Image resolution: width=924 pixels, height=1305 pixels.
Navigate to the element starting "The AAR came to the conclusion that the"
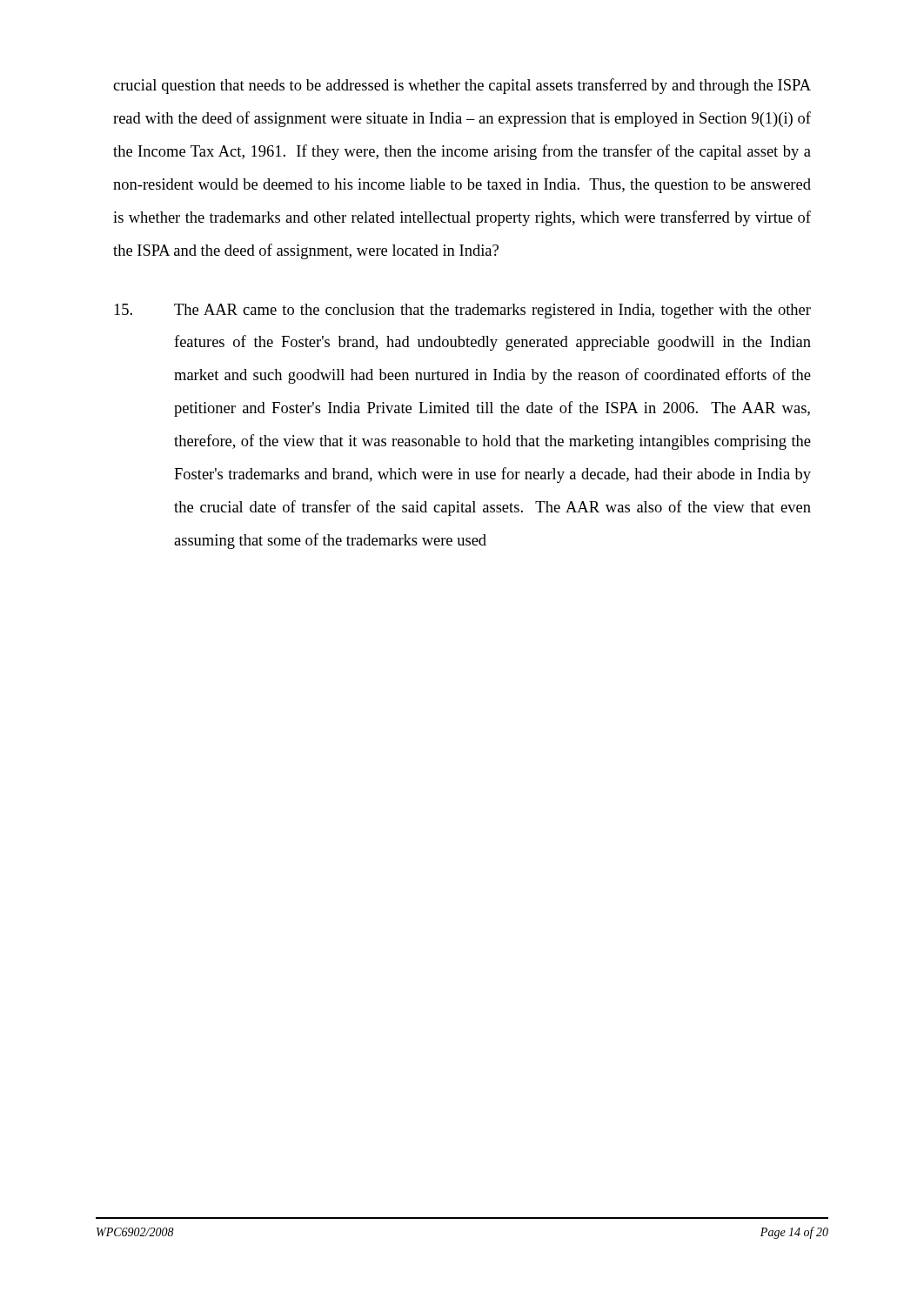(x=462, y=426)
